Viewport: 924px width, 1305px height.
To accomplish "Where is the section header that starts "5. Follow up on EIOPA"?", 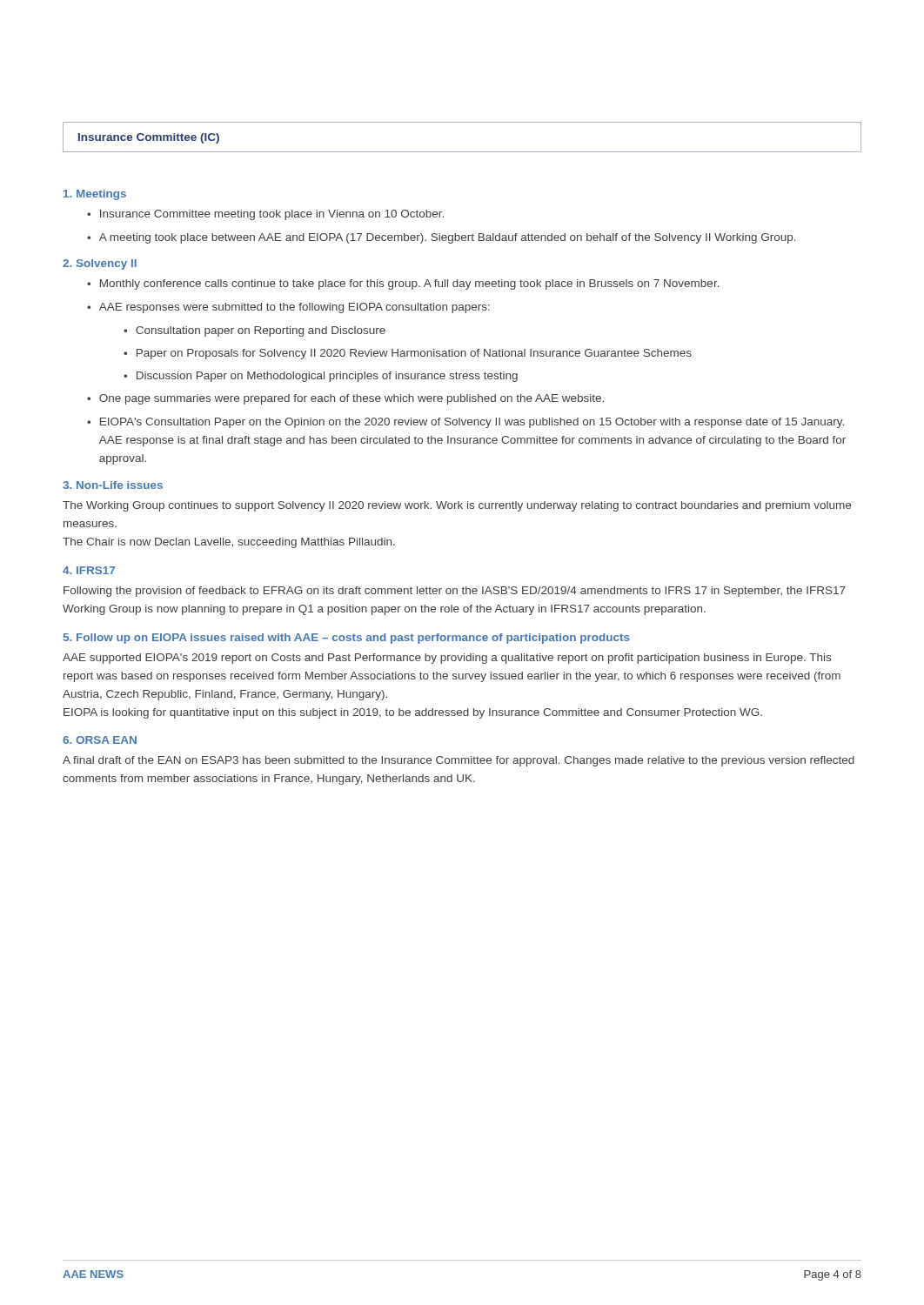I will 346,637.
